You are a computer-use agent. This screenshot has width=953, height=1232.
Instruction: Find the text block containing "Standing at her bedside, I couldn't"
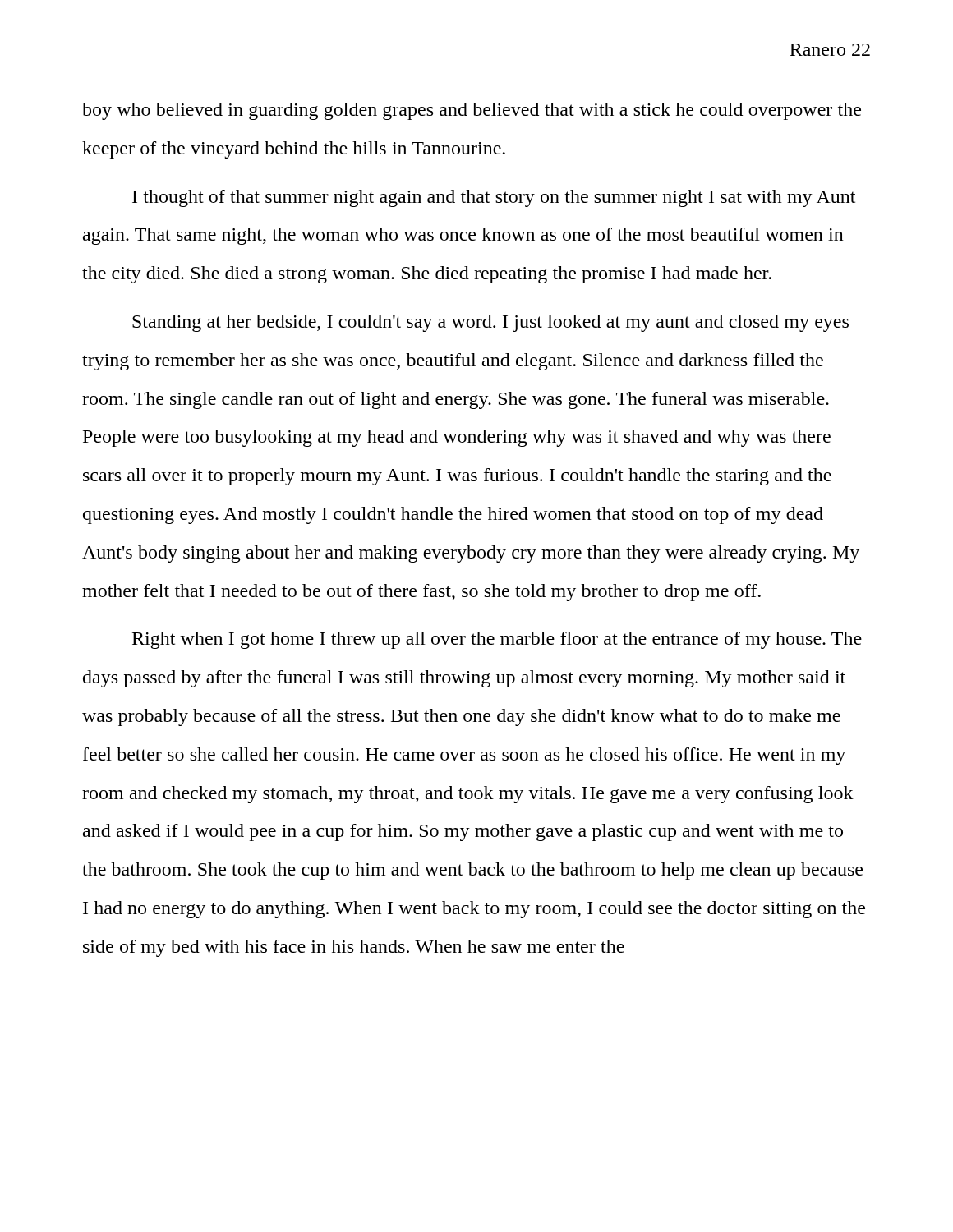point(490,323)
